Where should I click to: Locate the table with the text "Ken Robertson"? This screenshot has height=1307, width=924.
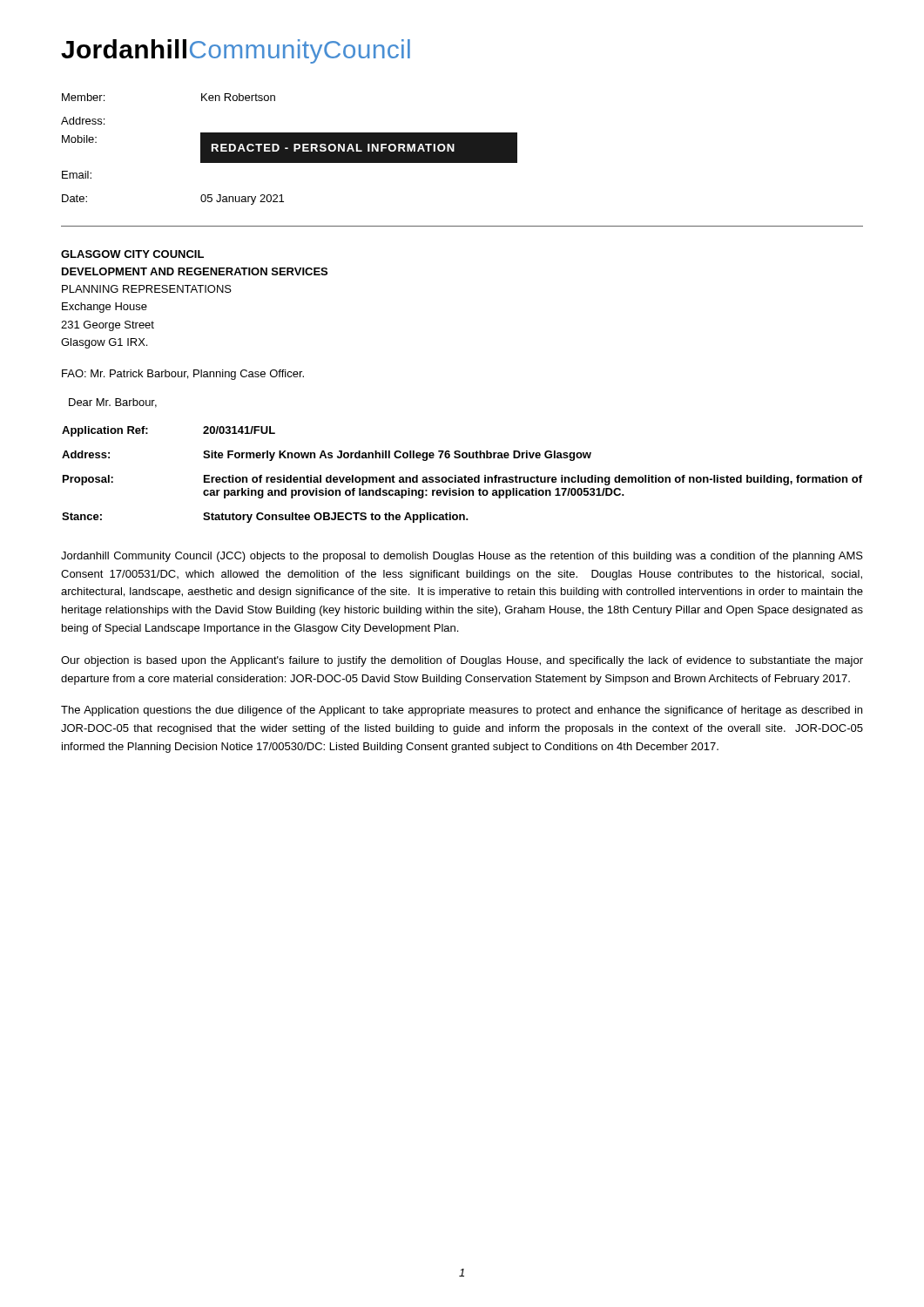tap(462, 148)
